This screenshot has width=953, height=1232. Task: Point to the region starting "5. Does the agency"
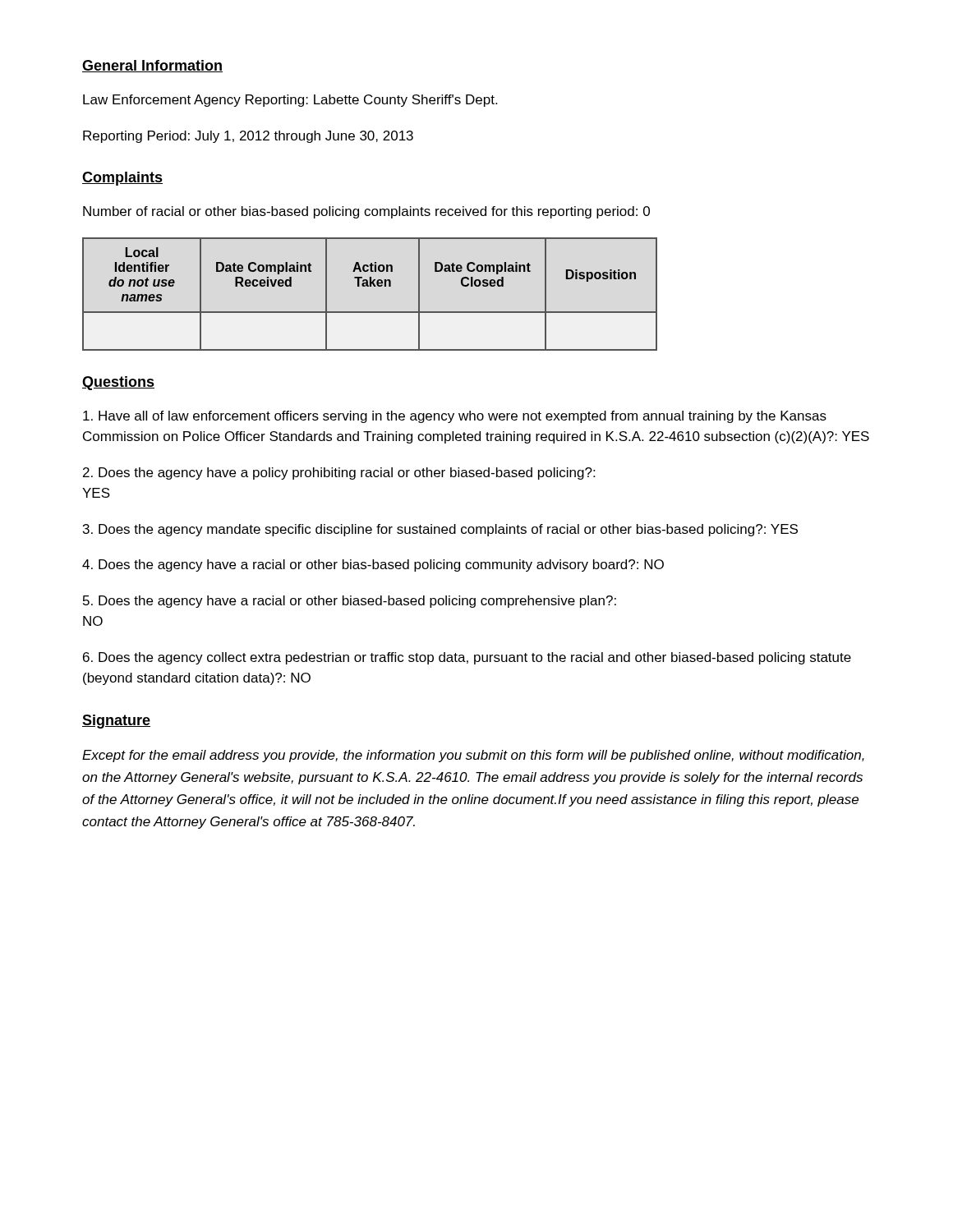point(350,611)
